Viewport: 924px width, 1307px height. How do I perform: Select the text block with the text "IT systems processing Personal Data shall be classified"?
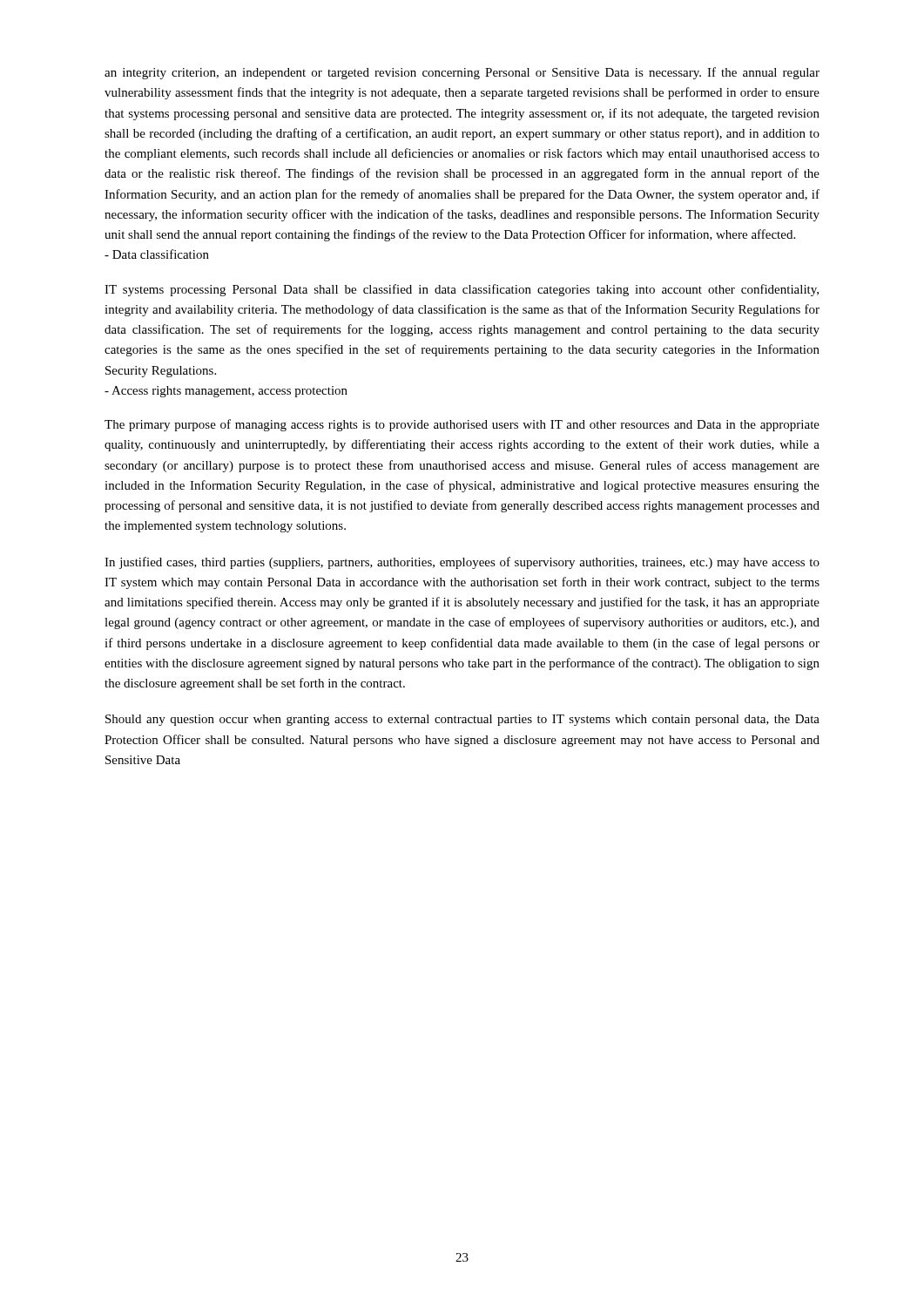pos(462,330)
